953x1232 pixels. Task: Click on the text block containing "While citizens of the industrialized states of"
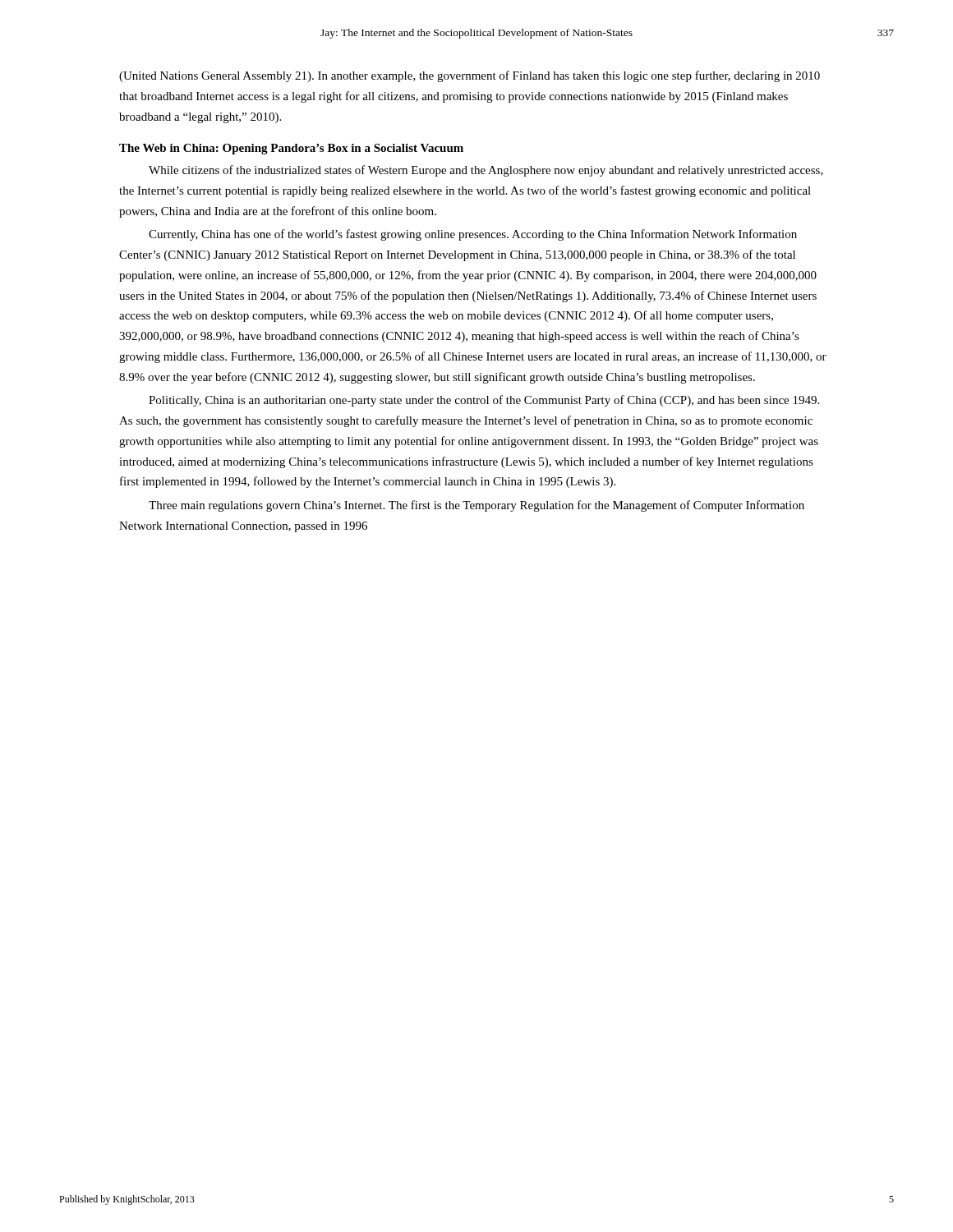point(471,190)
